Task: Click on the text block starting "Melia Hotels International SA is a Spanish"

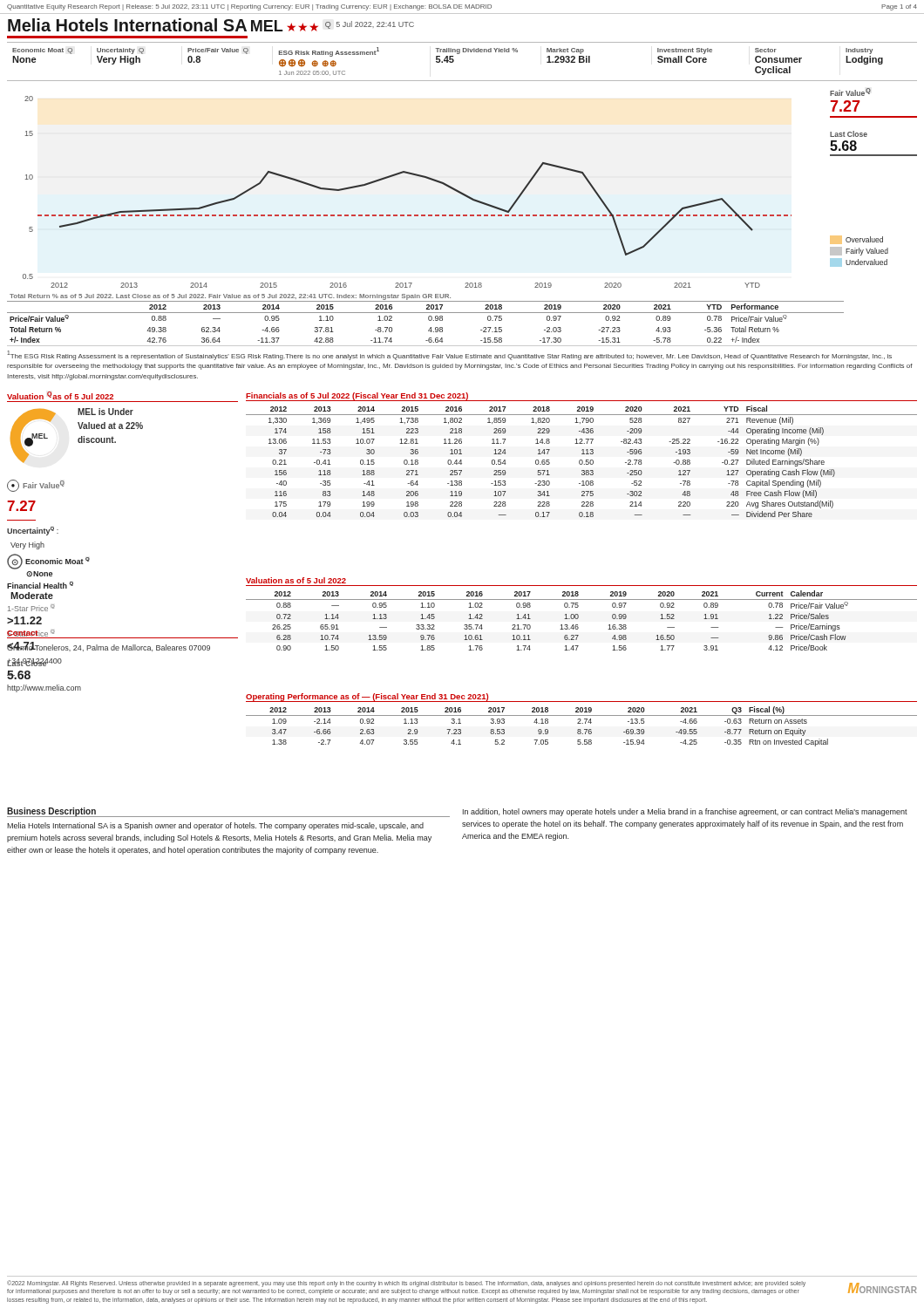Action: point(219,838)
